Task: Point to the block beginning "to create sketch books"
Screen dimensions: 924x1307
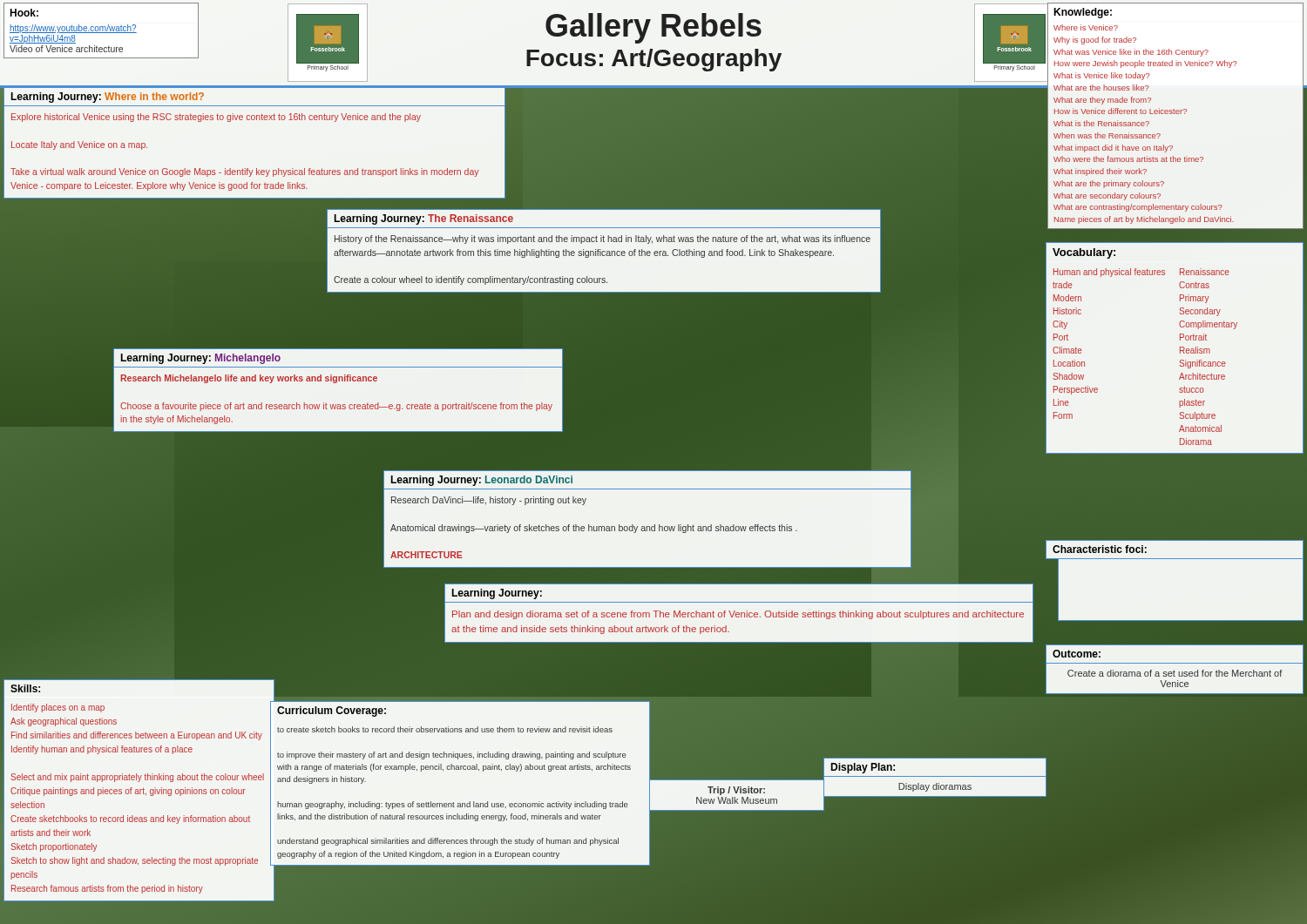Action: point(454,791)
